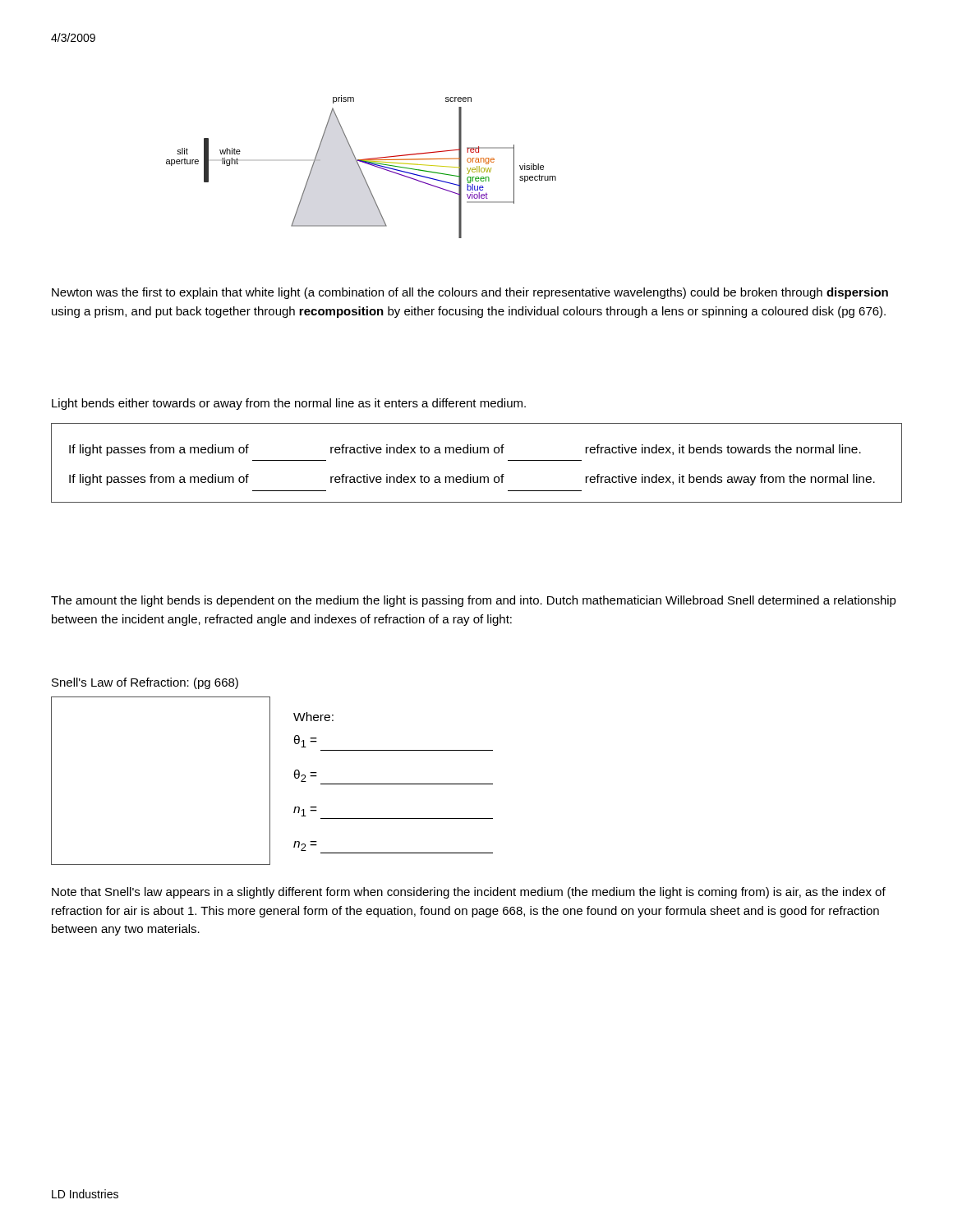953x1232 pixels.
Task: Locate the passage starting "Note that Snell's law appears in"
Action: 468,910
